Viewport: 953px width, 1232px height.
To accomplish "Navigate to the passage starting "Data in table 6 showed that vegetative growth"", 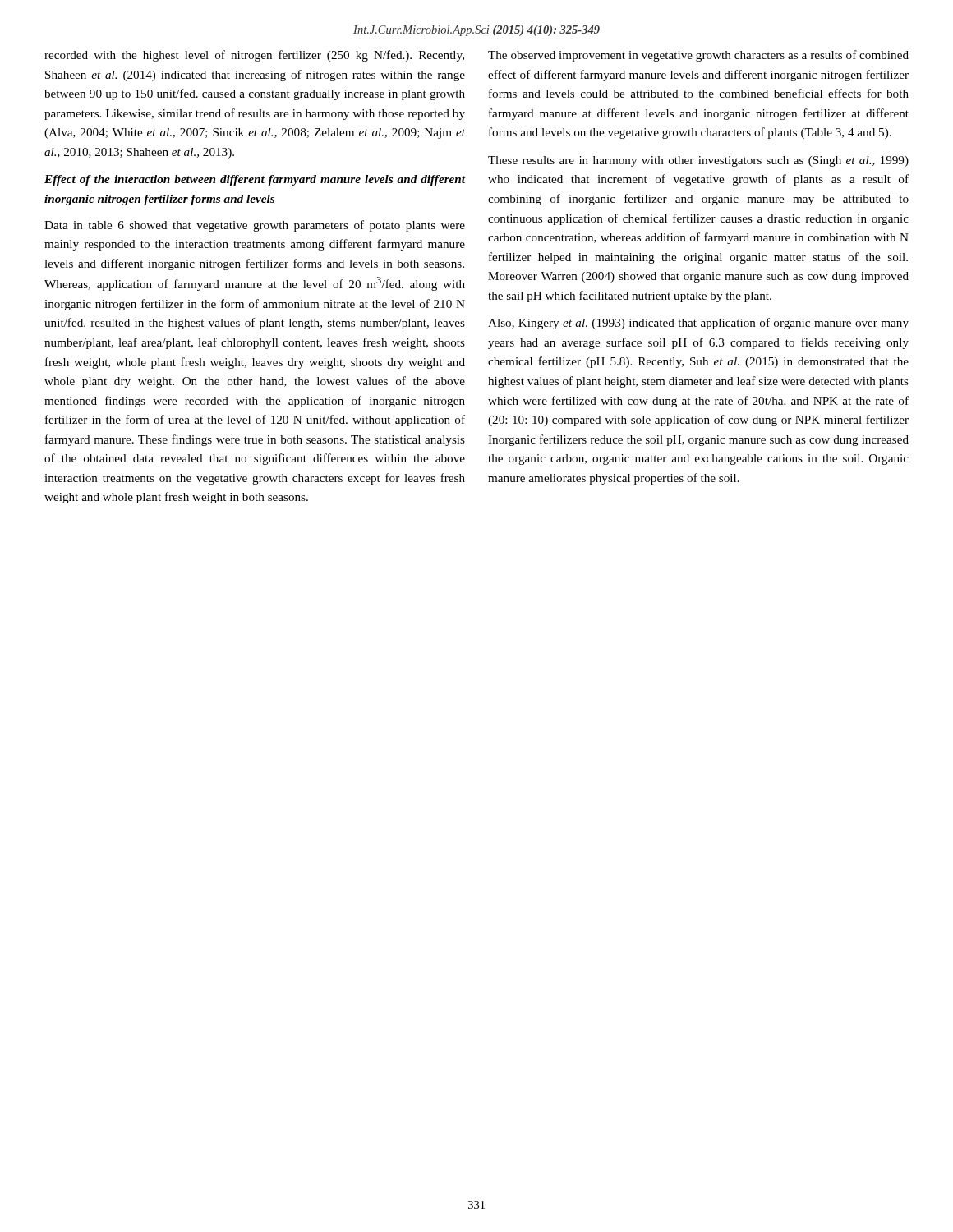I will 255,361.
